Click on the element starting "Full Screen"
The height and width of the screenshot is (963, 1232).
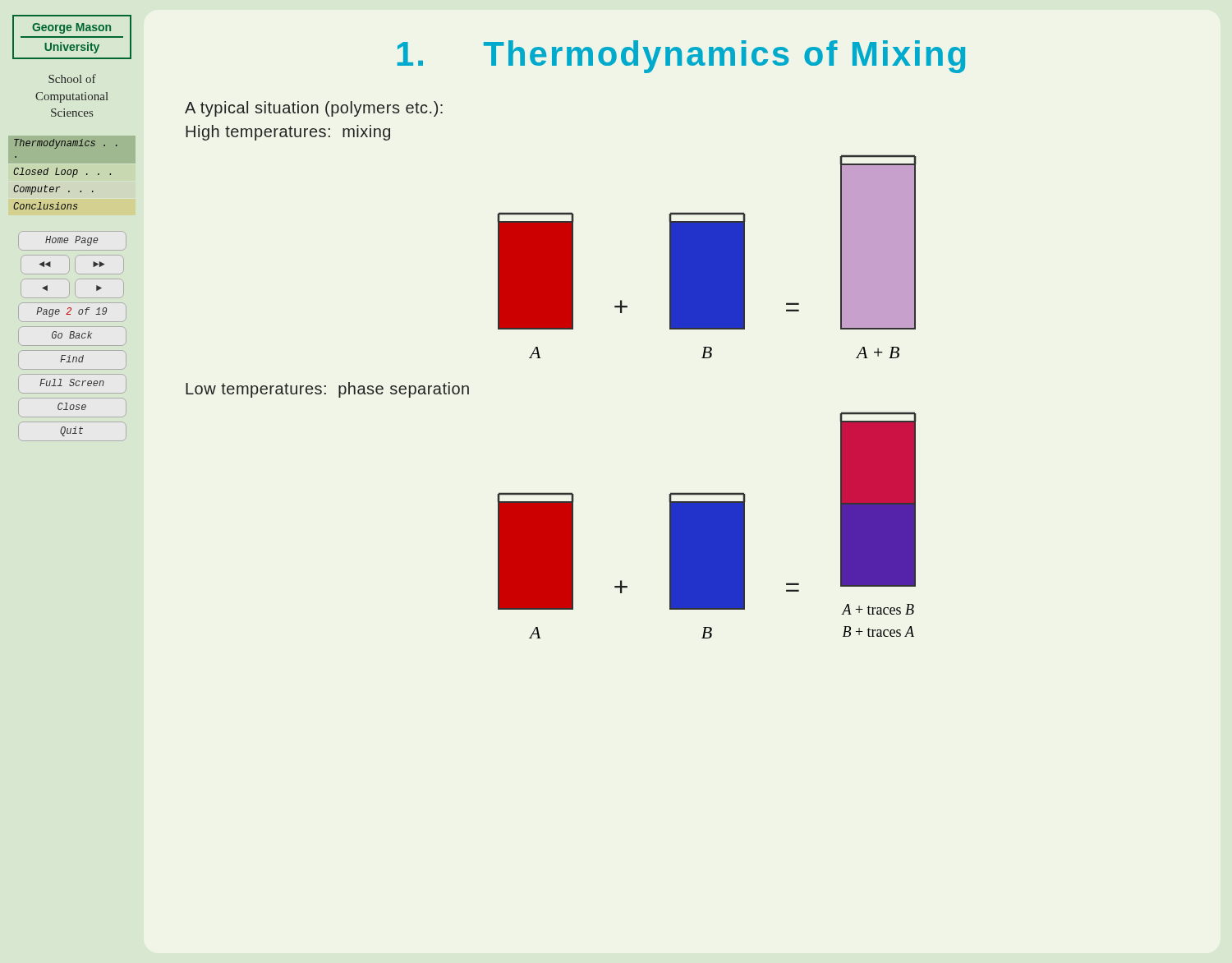click(x=72, y=384)
